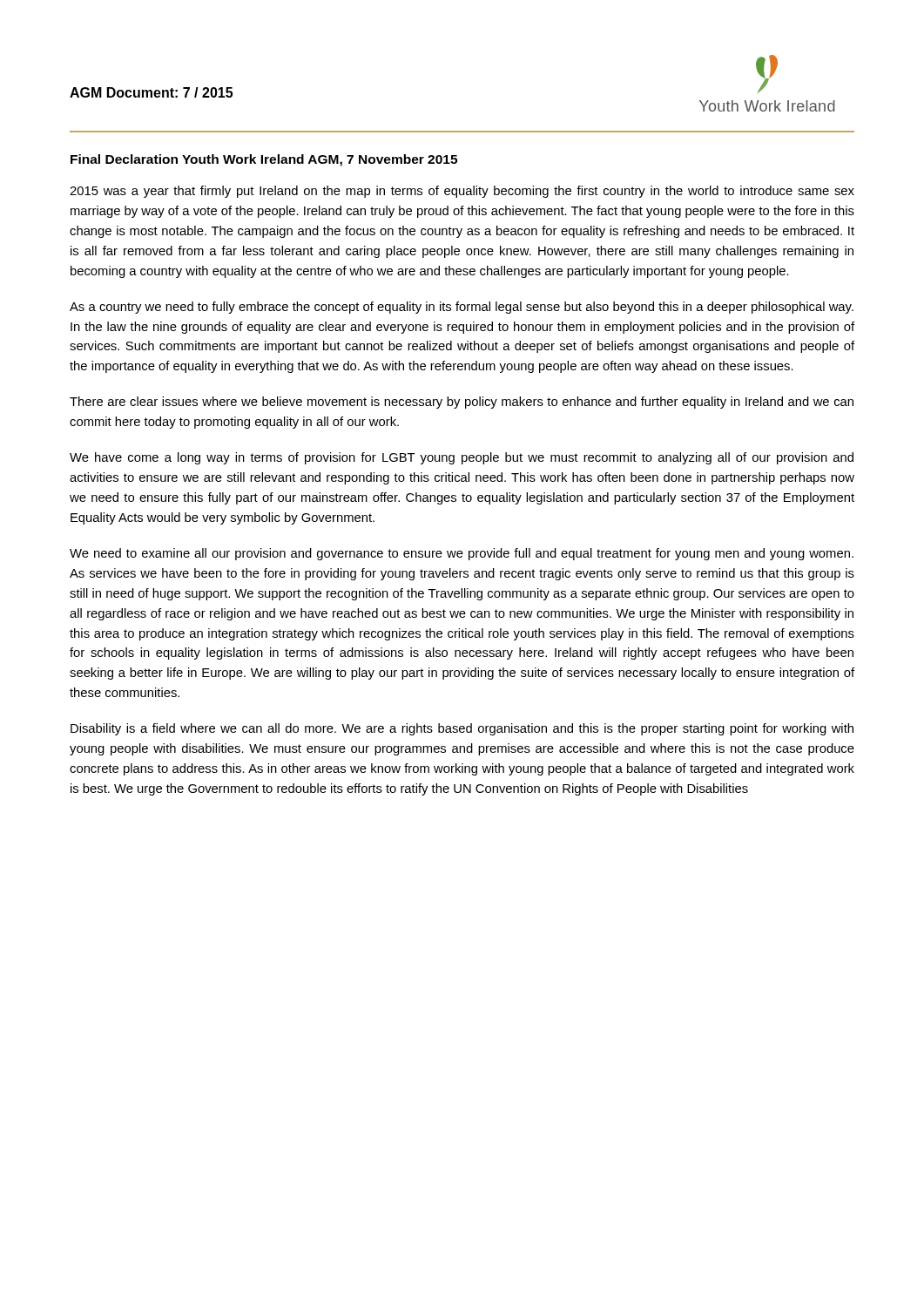Navigate to the passage starting "2015 was a year that firmly"
This screenshot has width=924, height=1307.
(462, 231)
